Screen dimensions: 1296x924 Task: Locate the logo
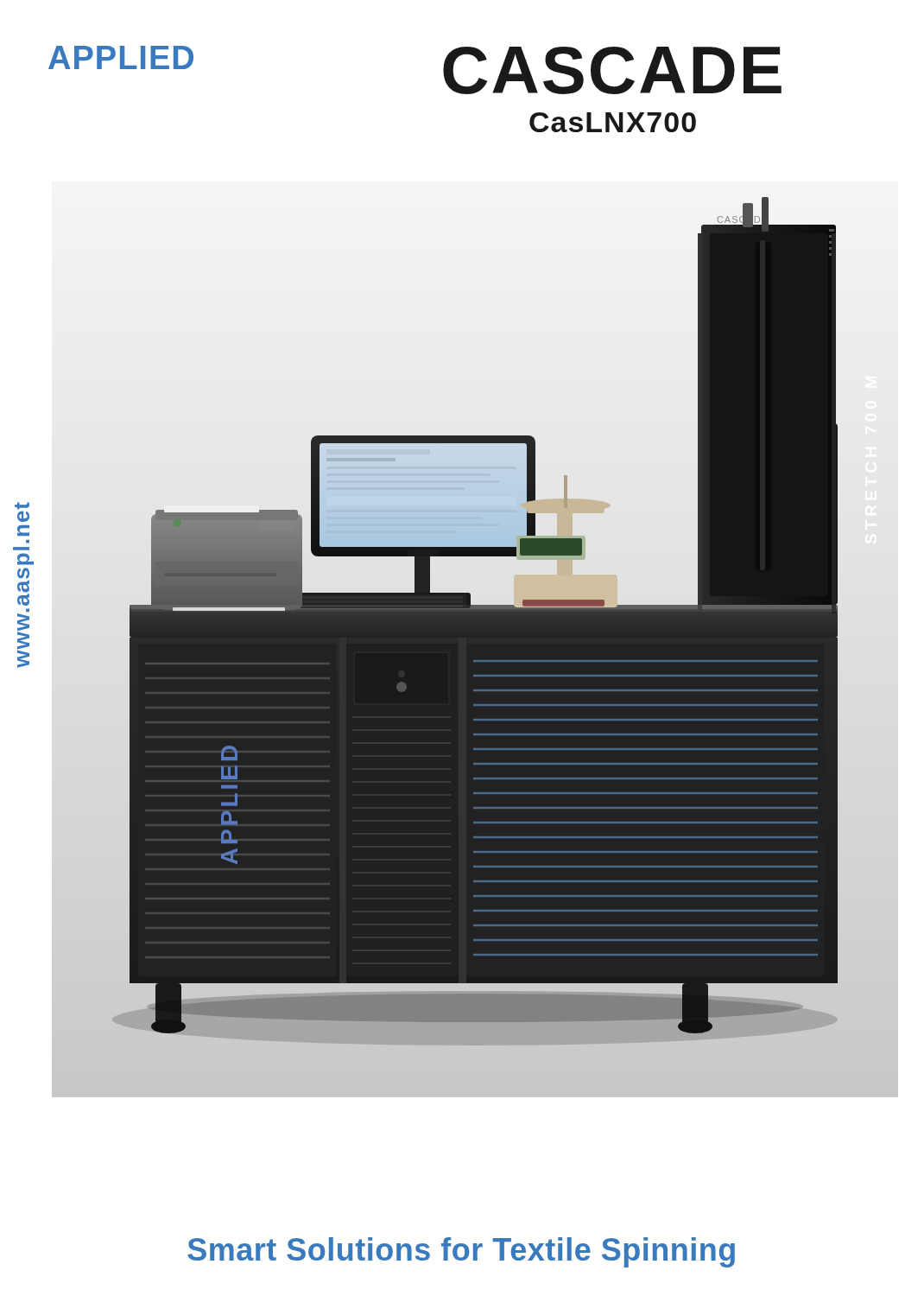tap(122, 58)
